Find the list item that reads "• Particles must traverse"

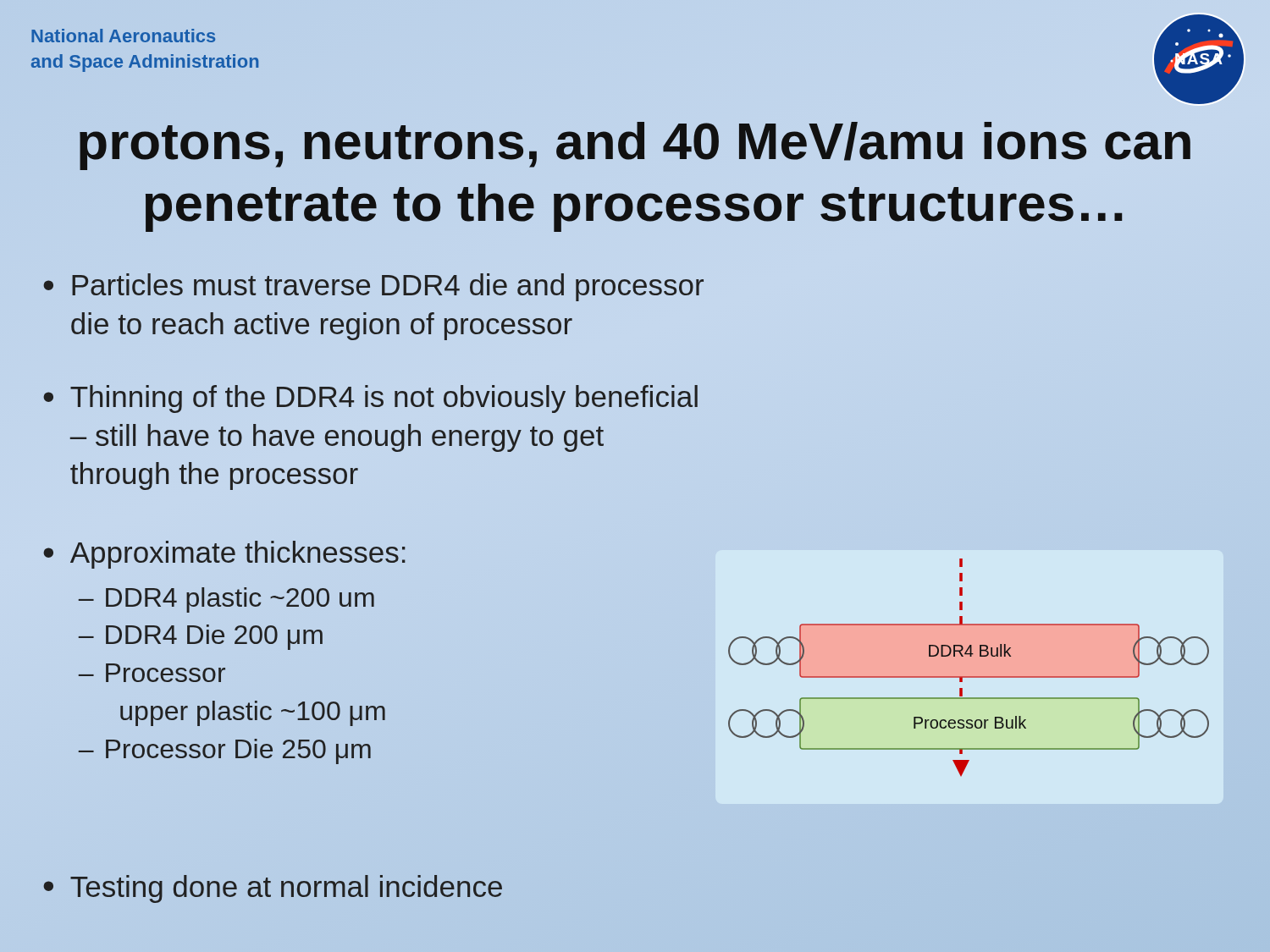tap(377, 304)
